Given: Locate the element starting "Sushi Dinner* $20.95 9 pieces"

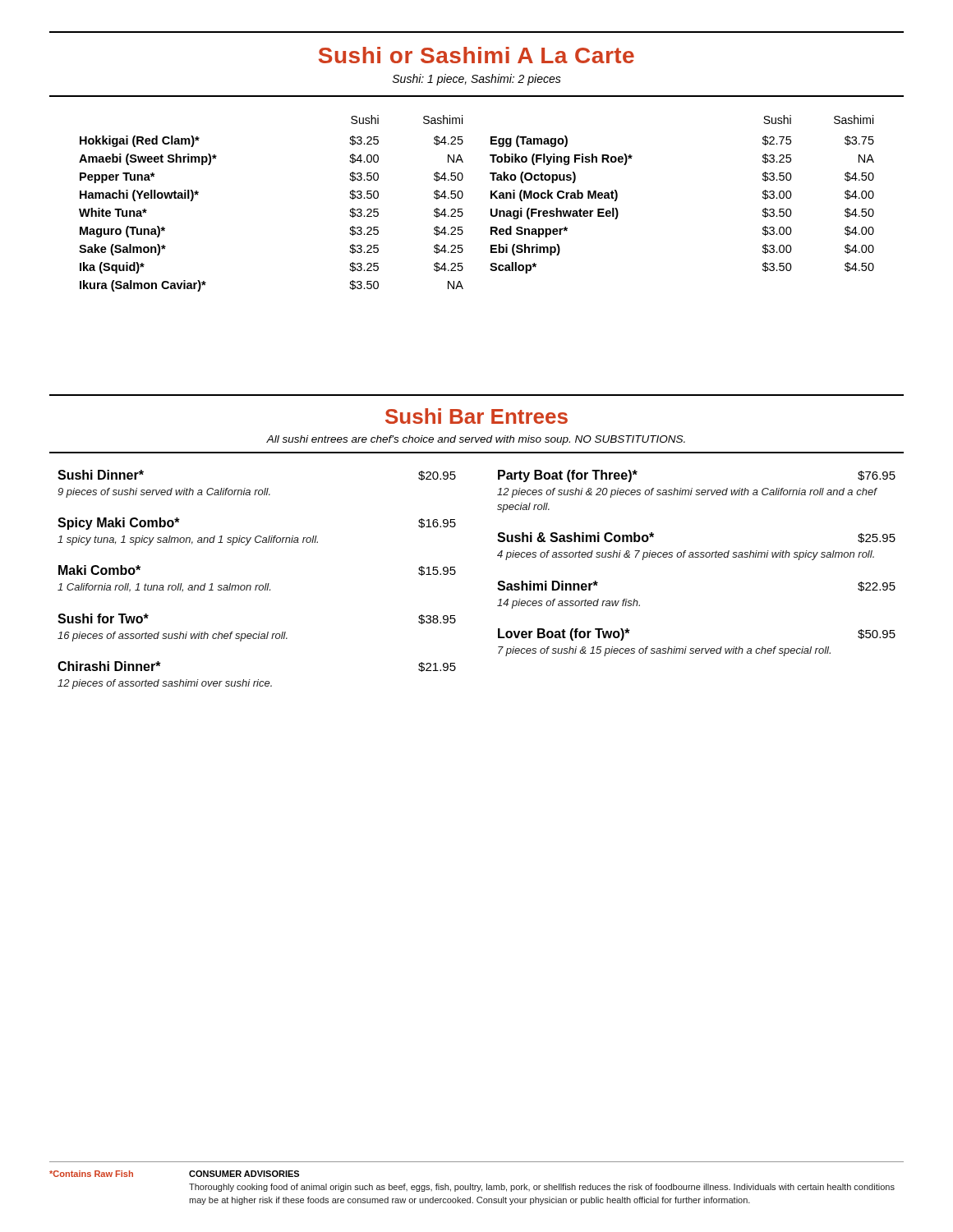Looking at the screenshot, I should (x=257, y=484).
